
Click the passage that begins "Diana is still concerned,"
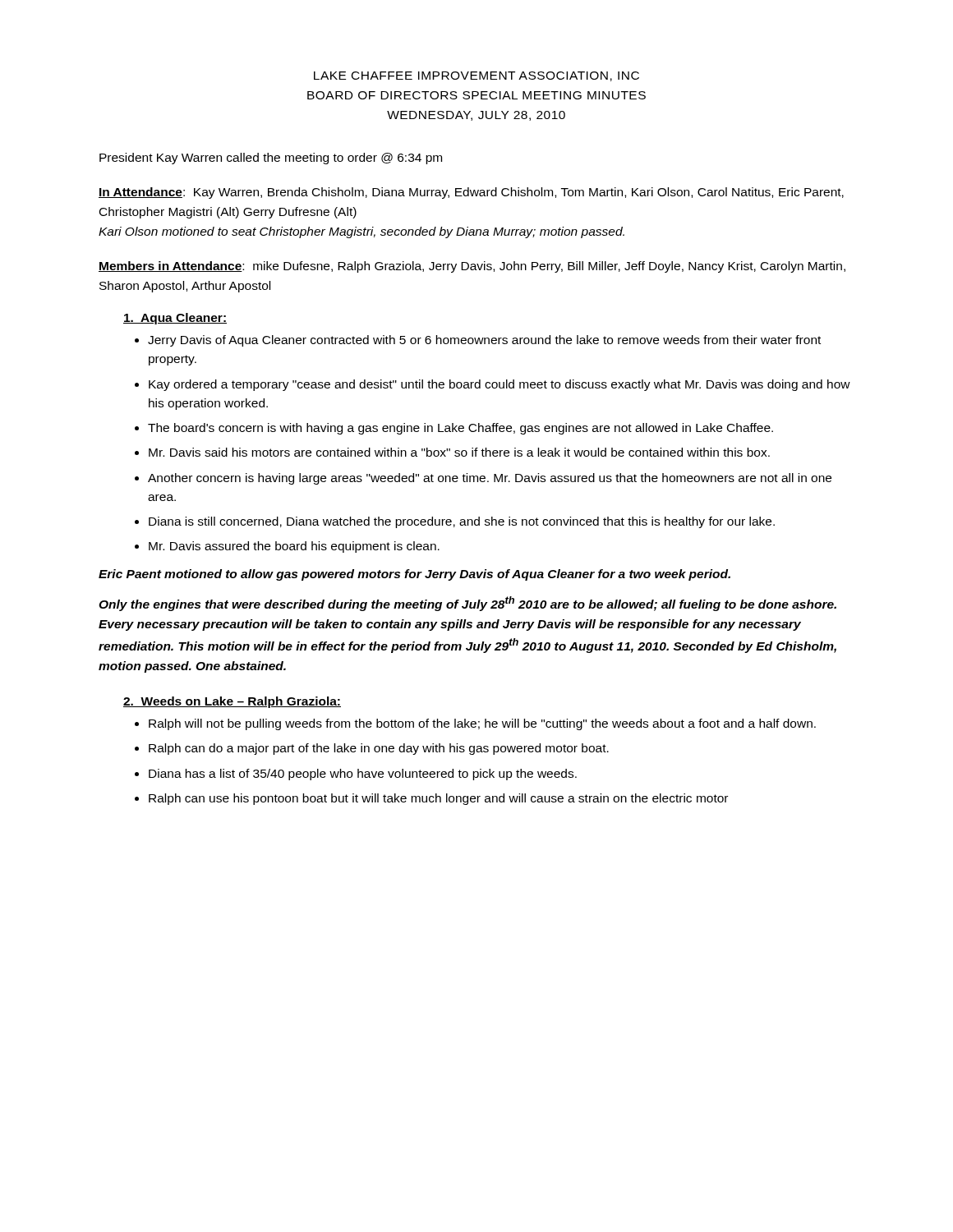pyautogui.click(x=462, y=521)
